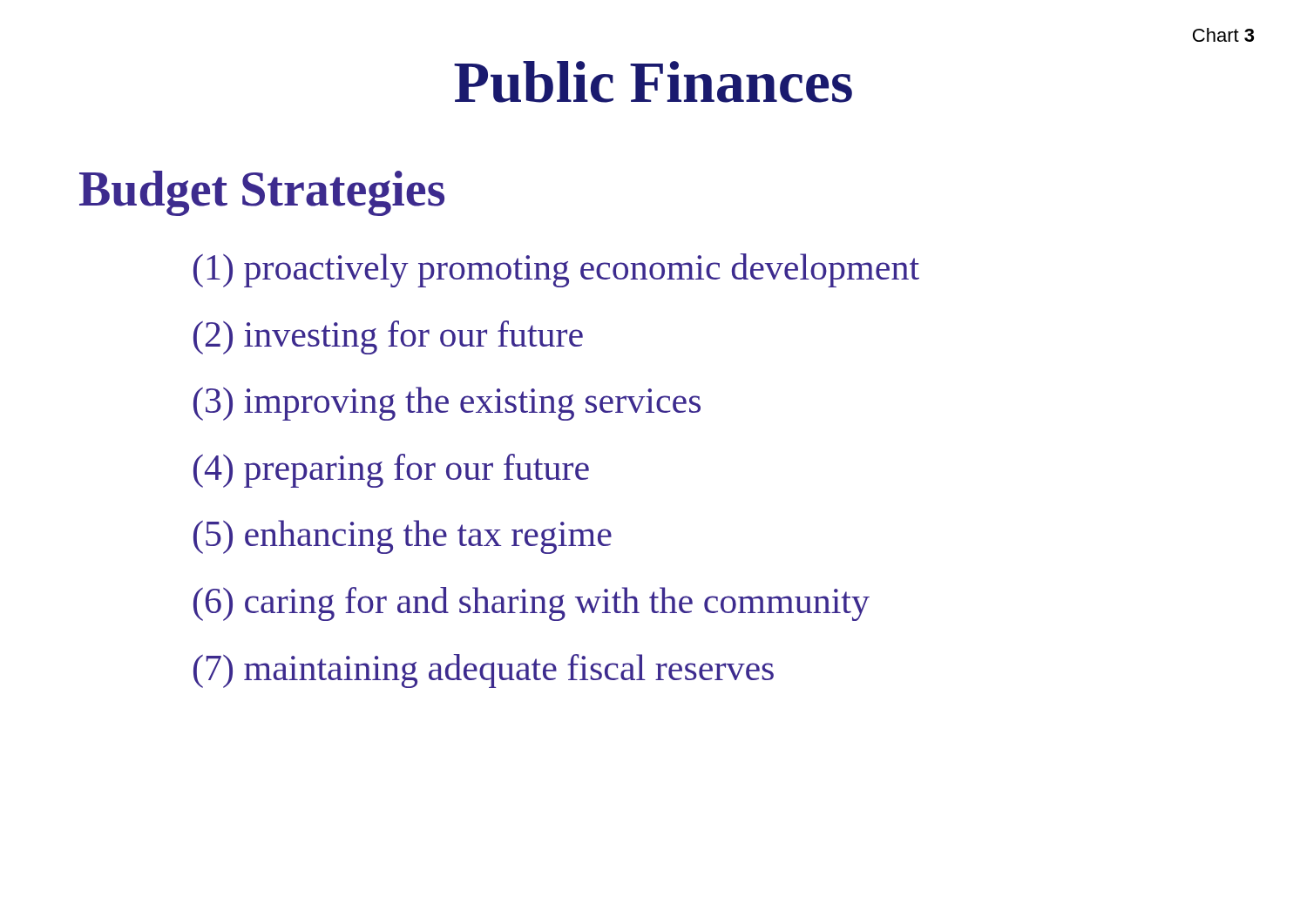Screen dimensions: 924x1307
Task: Select the block starting "(7) maintaining adequate fiscal"
Action: (x=483, y=668)
